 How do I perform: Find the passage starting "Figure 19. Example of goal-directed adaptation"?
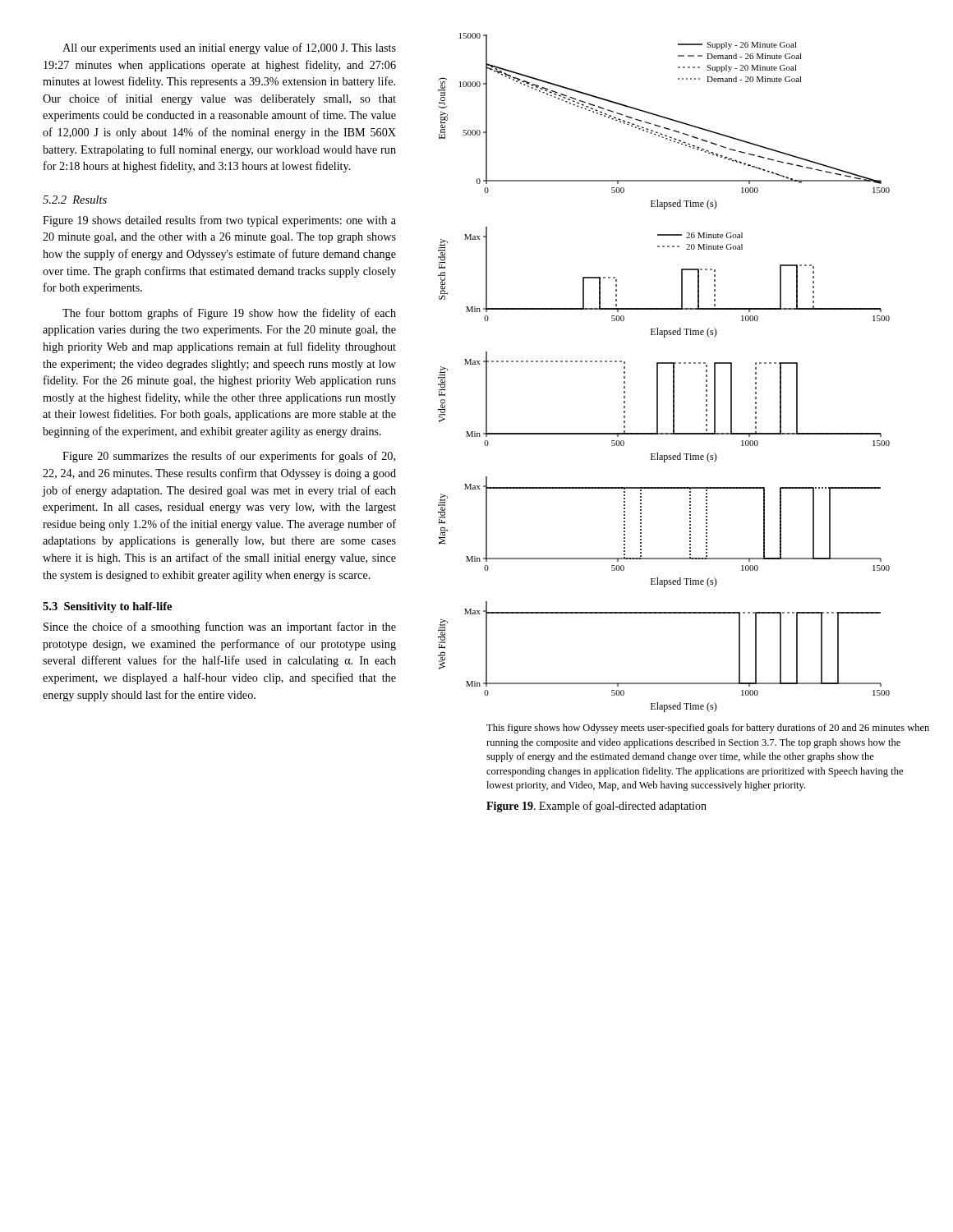click(x=596, y=806)
